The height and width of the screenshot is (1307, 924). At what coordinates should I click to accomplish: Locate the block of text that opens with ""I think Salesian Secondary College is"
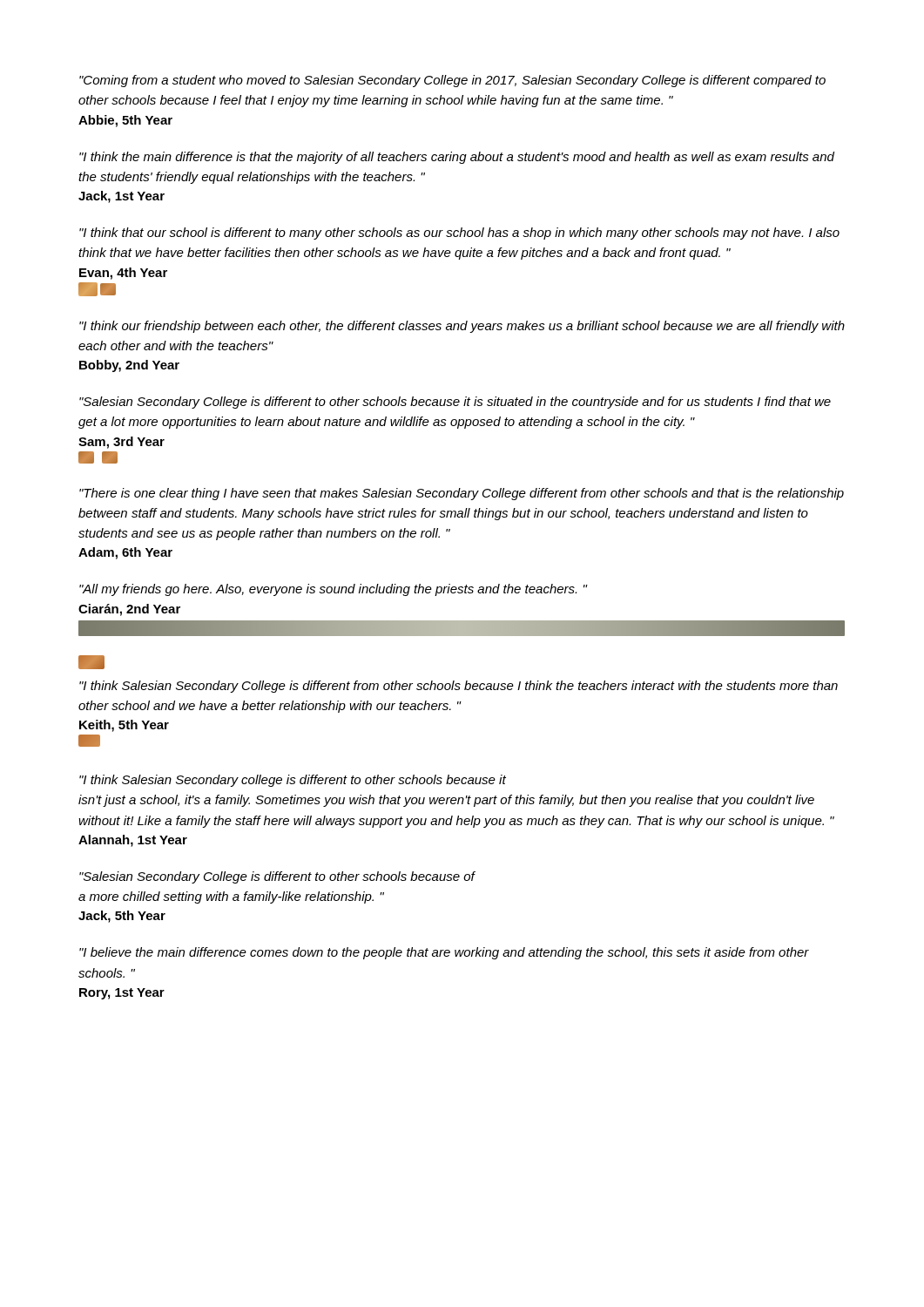(x=462, y=703)
